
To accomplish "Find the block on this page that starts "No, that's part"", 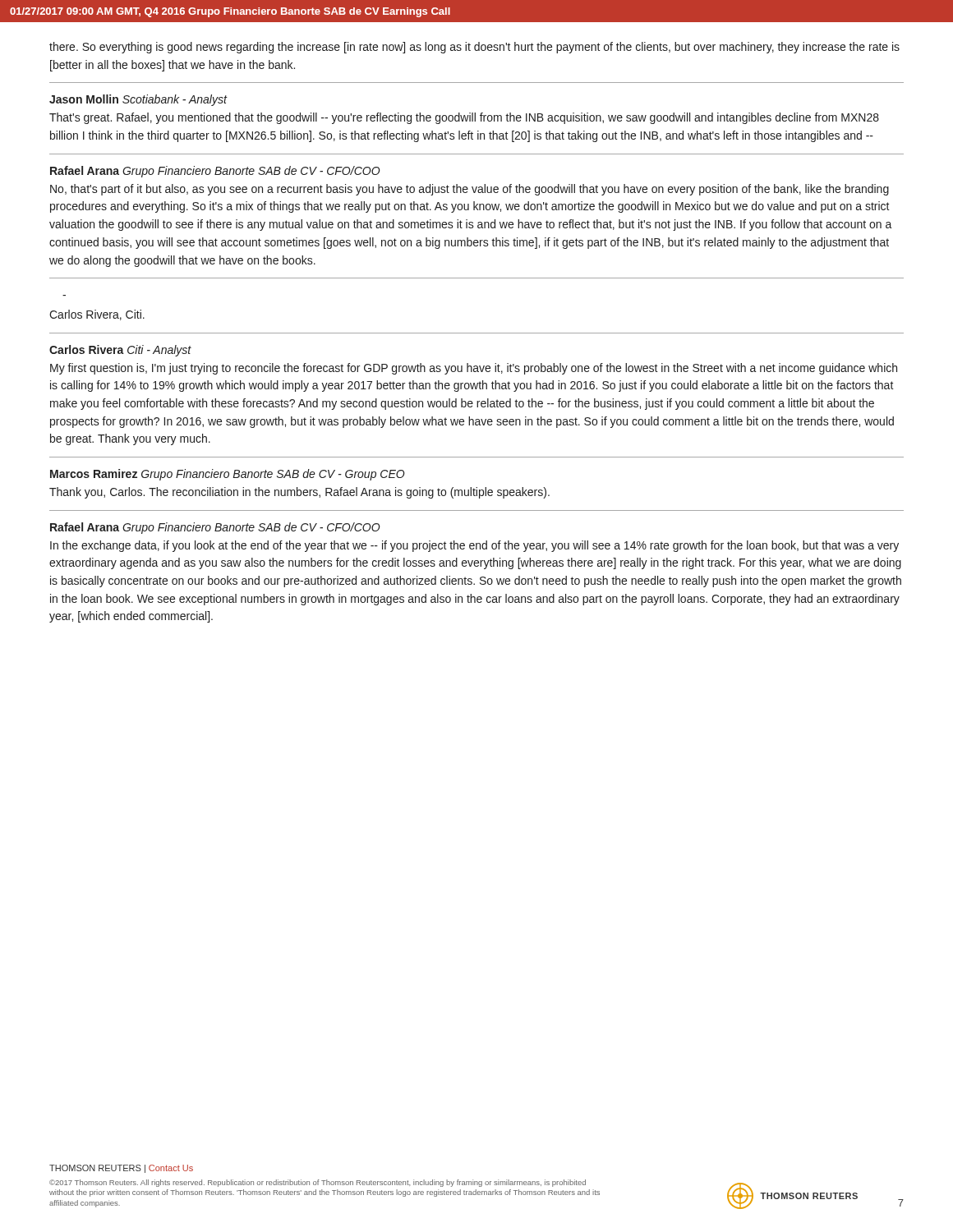I will [470, 224].
